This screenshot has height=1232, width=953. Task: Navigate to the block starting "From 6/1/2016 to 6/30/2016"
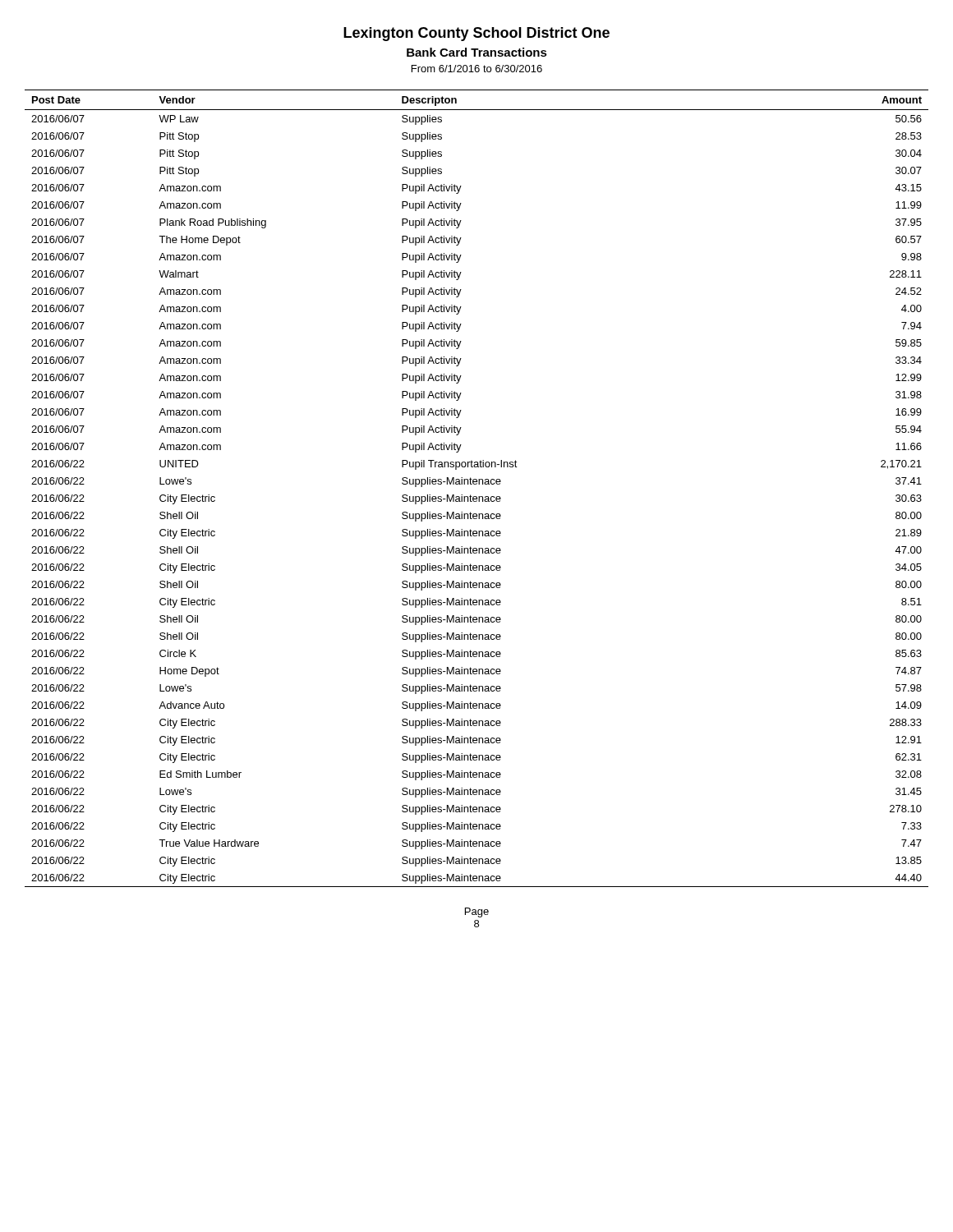click(476, 69)
